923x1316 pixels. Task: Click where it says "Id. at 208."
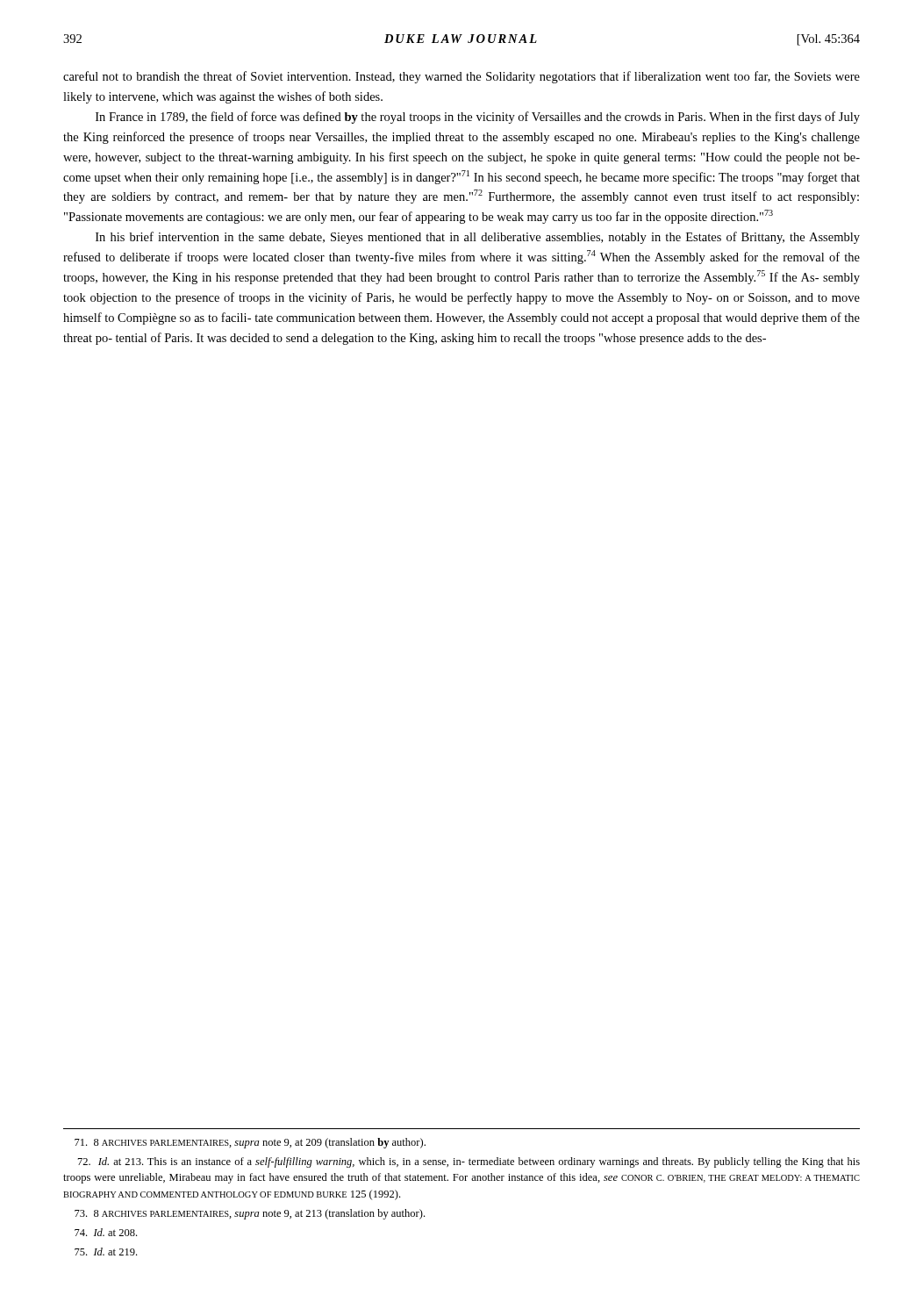(106, 1232)
